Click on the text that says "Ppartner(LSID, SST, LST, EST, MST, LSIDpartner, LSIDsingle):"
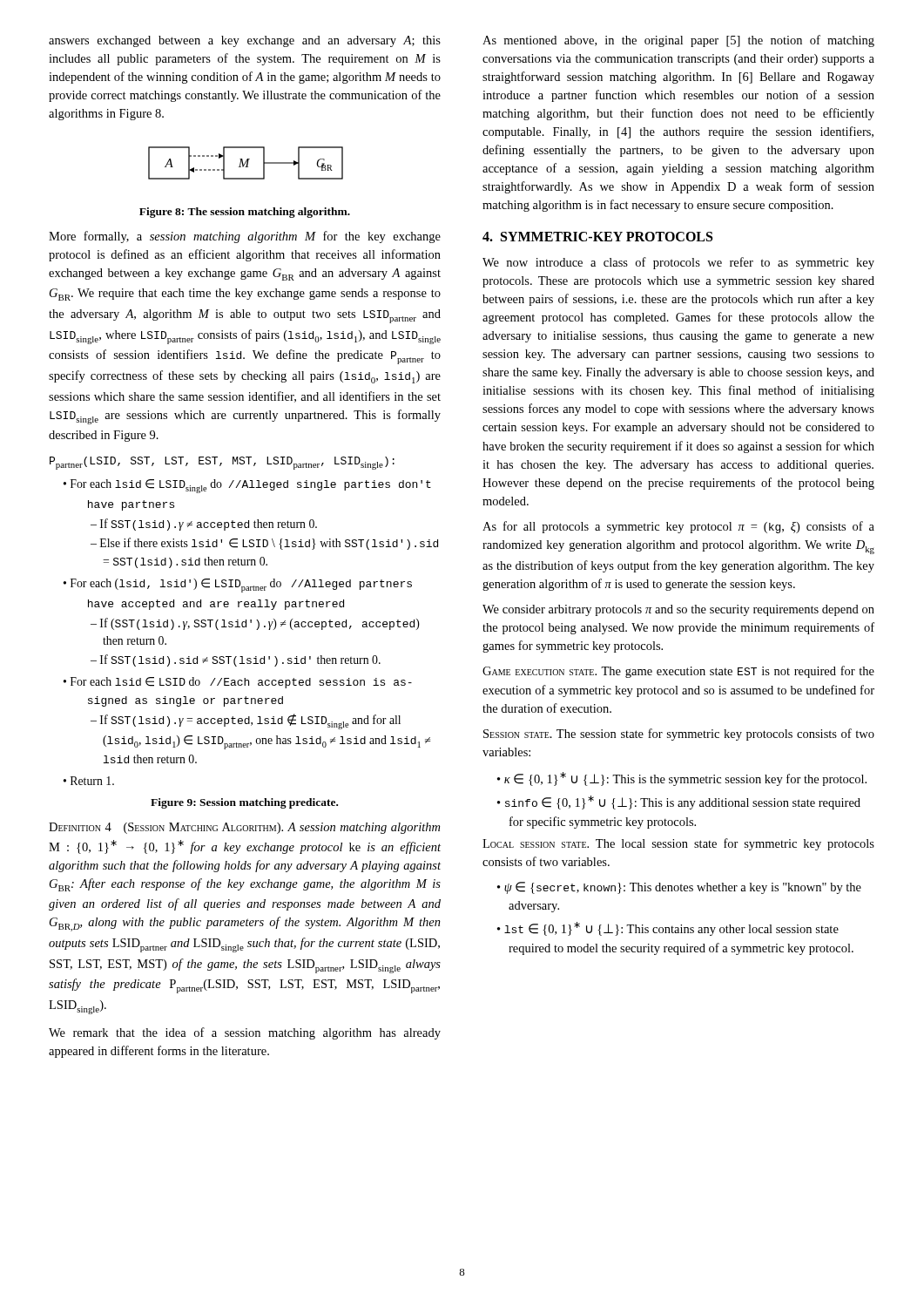 tap(245, 462)
